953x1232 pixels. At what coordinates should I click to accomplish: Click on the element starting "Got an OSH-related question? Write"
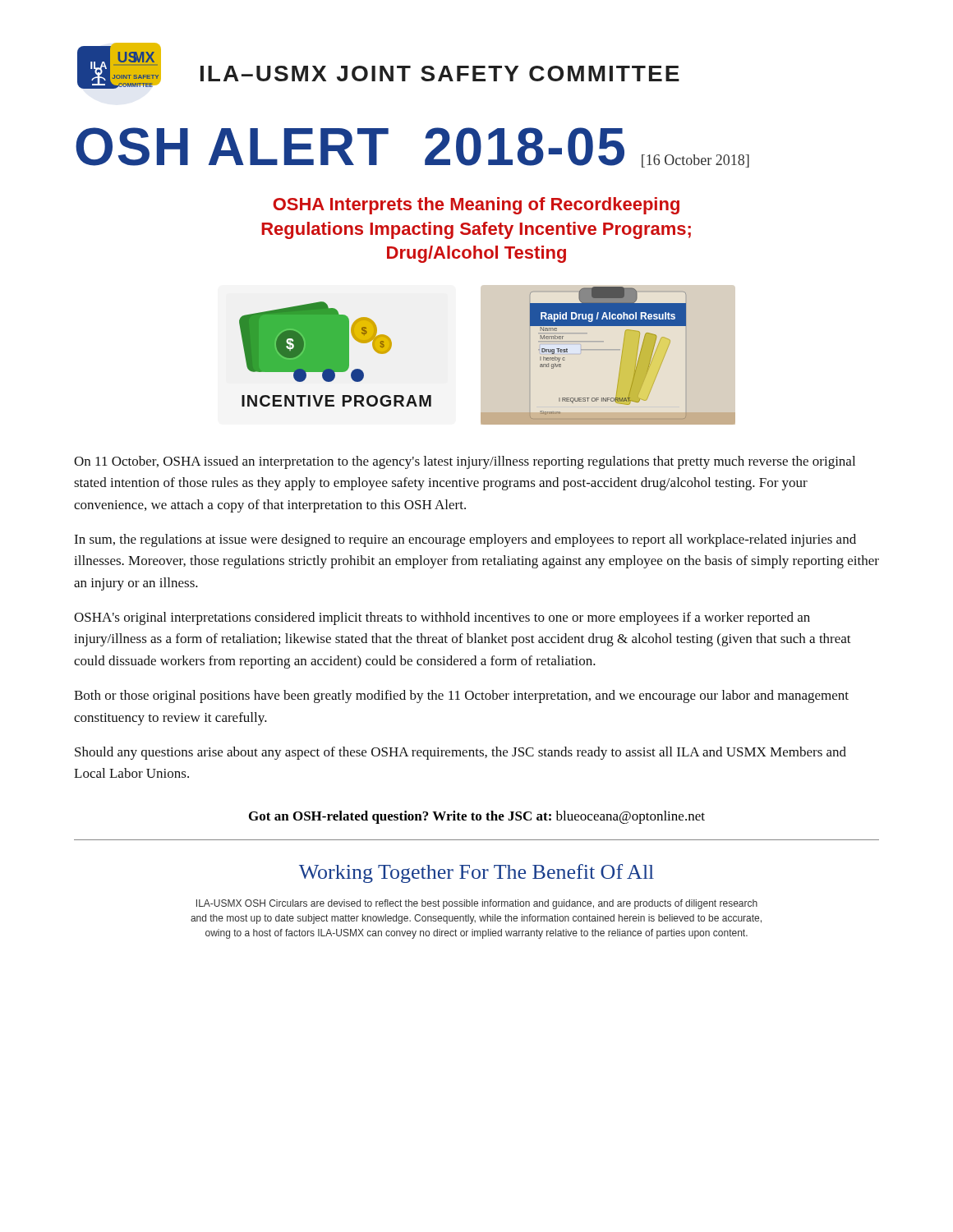476,816
